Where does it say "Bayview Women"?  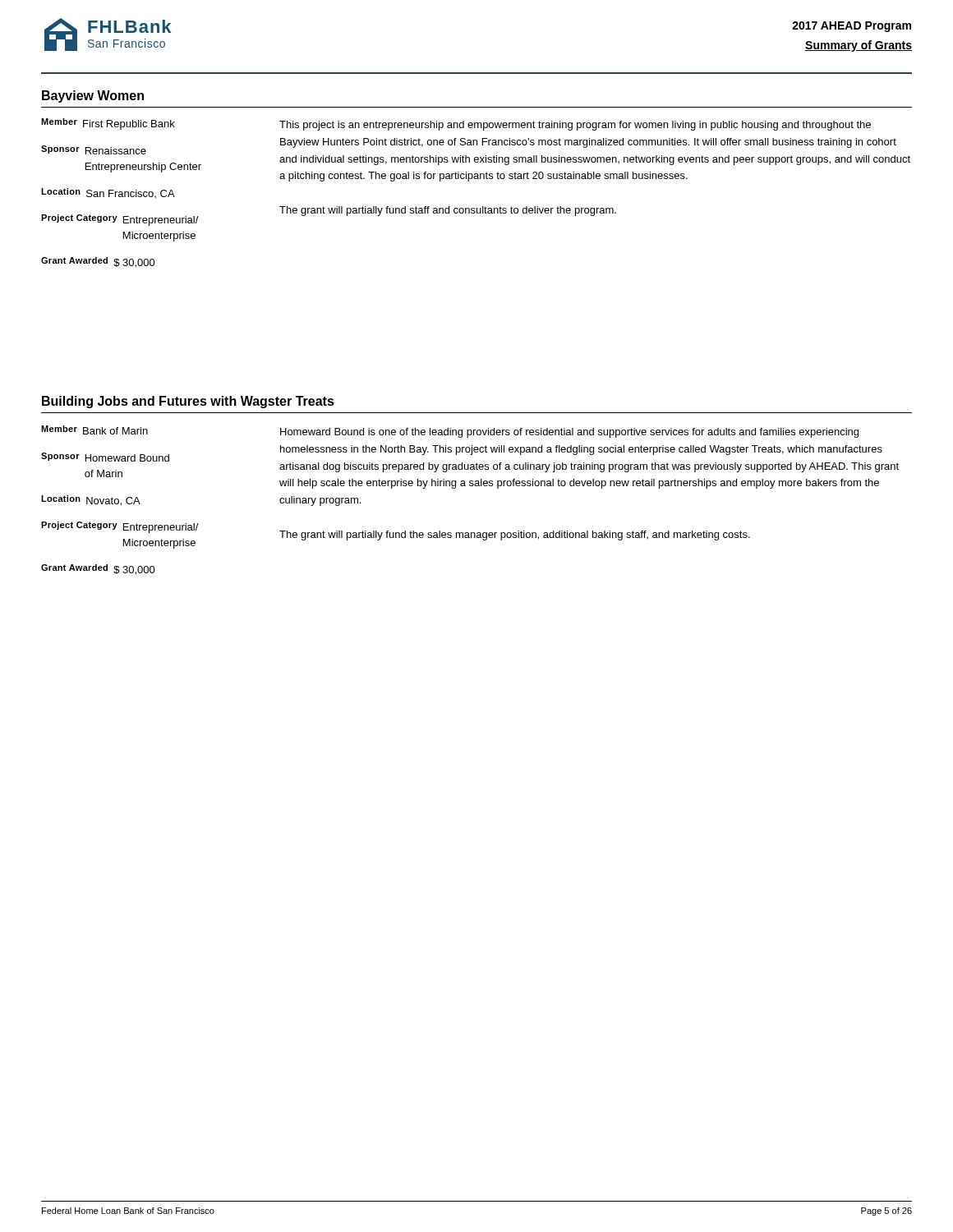[x=476, y=98]
